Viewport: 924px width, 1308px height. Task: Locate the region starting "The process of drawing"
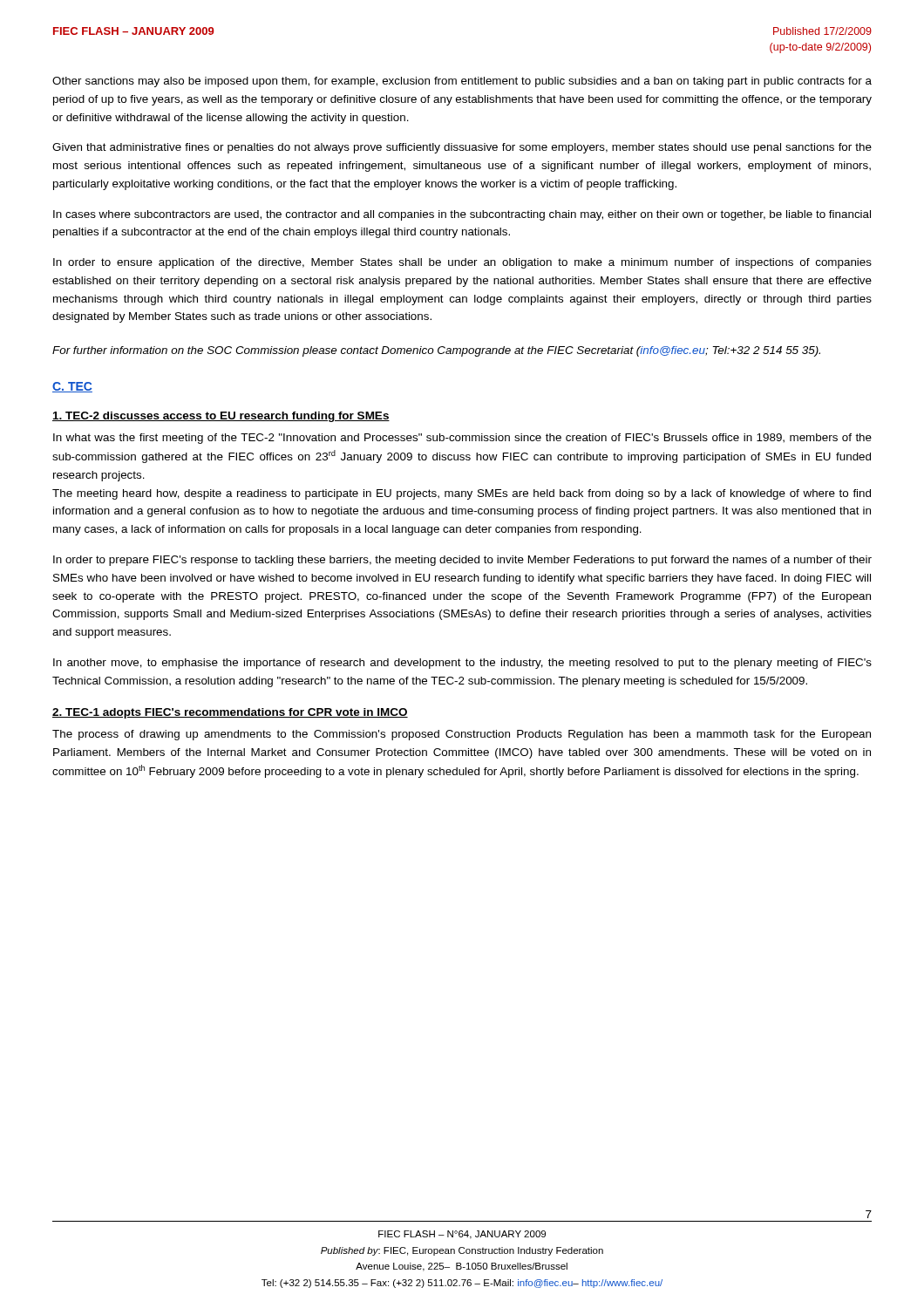coord(462,753)
